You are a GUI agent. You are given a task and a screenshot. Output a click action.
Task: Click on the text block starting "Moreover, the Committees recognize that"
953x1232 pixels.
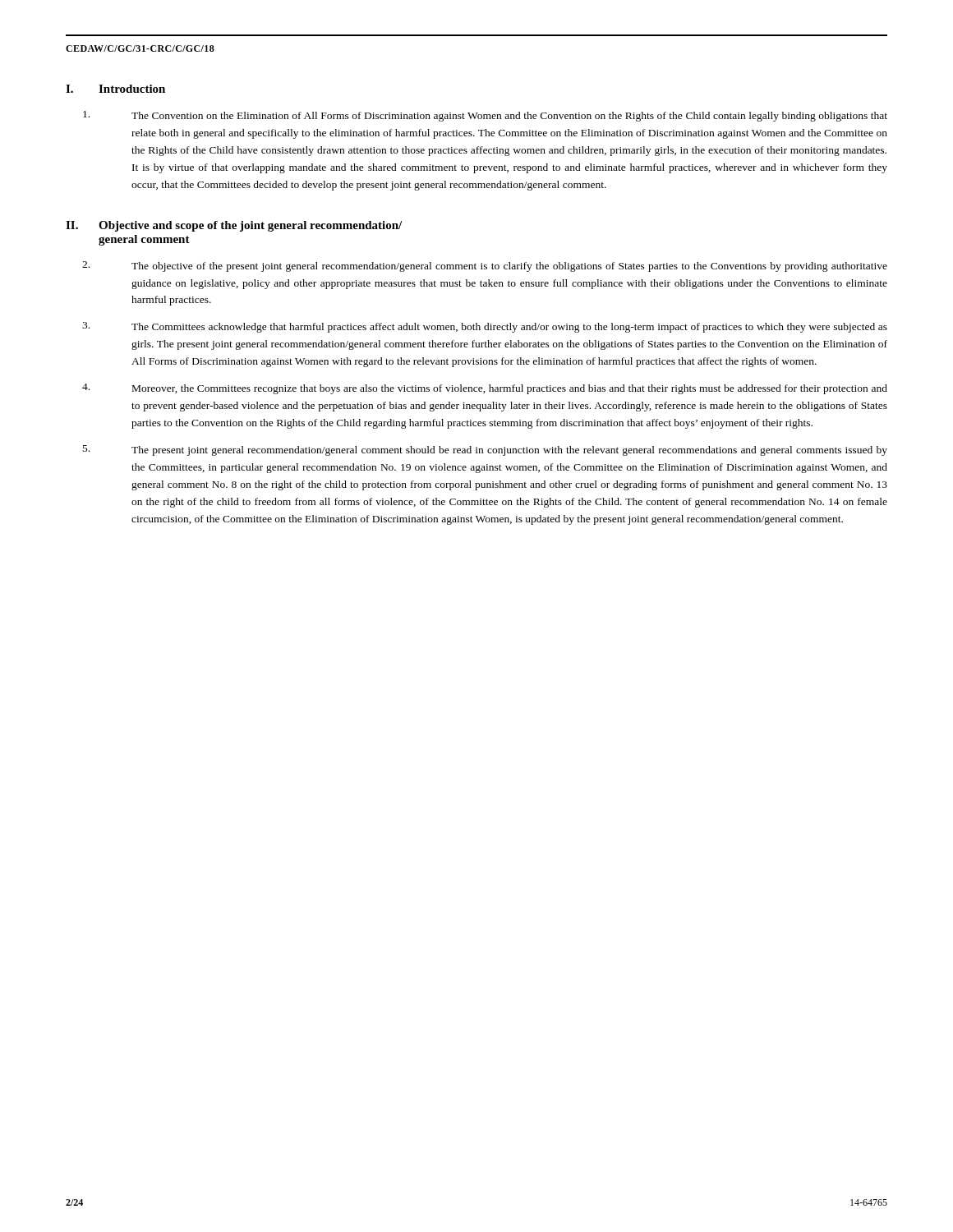pyautogui.click(x=476, y=406)
